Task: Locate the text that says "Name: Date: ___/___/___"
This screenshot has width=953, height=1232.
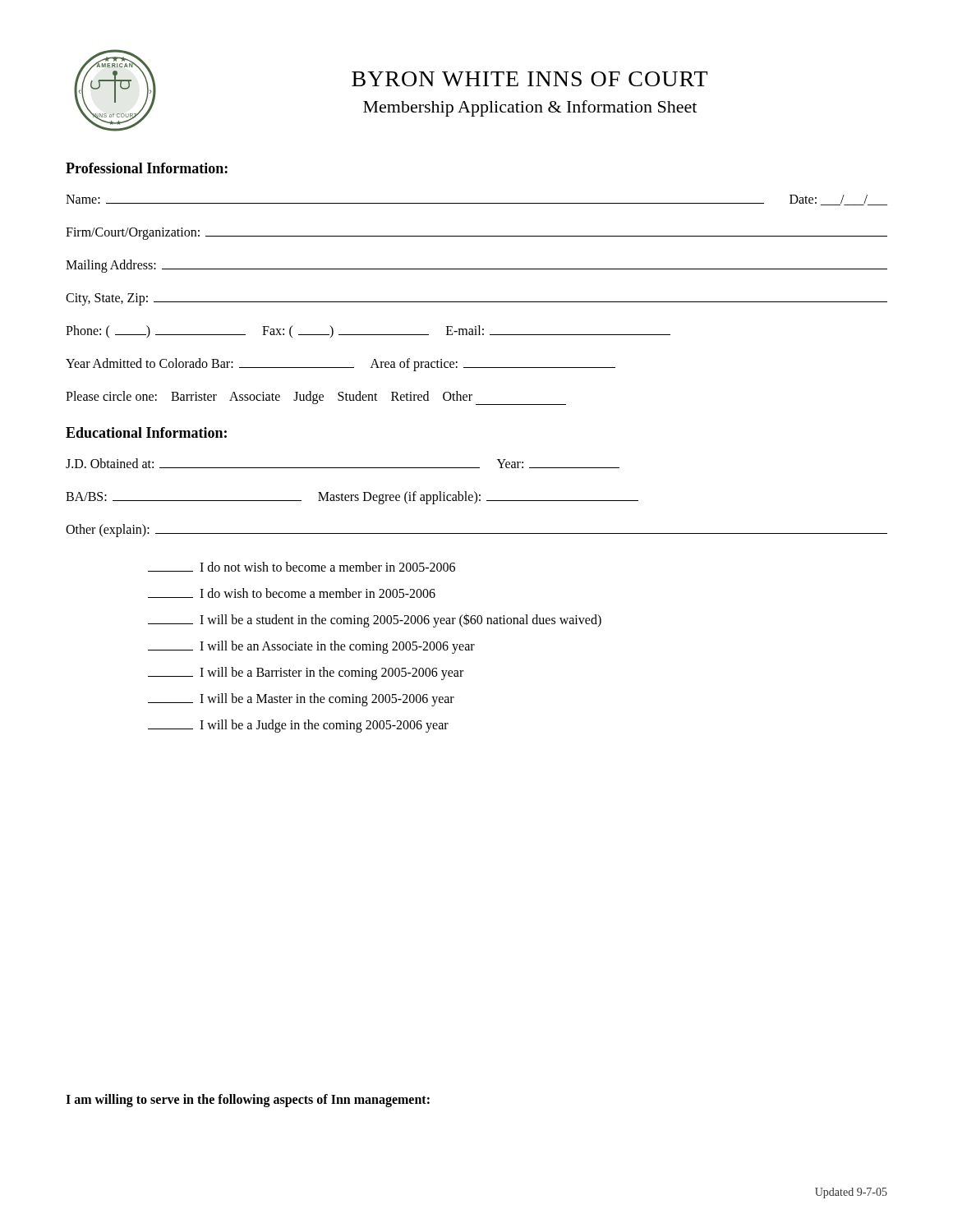Action: pyautogui.click(x=476, y=200)
